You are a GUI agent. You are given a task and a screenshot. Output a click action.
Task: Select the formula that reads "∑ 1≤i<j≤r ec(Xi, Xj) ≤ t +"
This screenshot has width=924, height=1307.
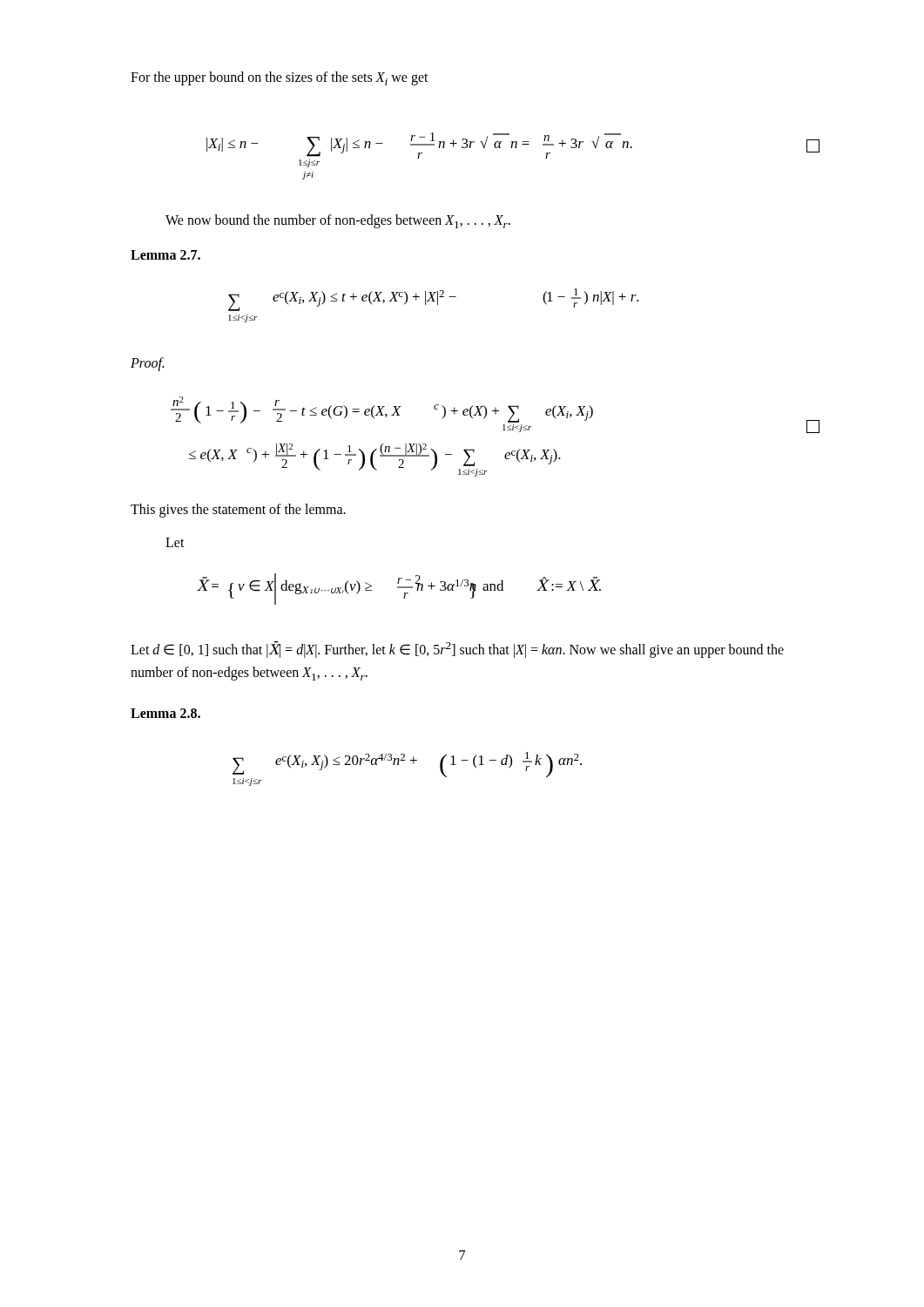click(x=434, y=300)
